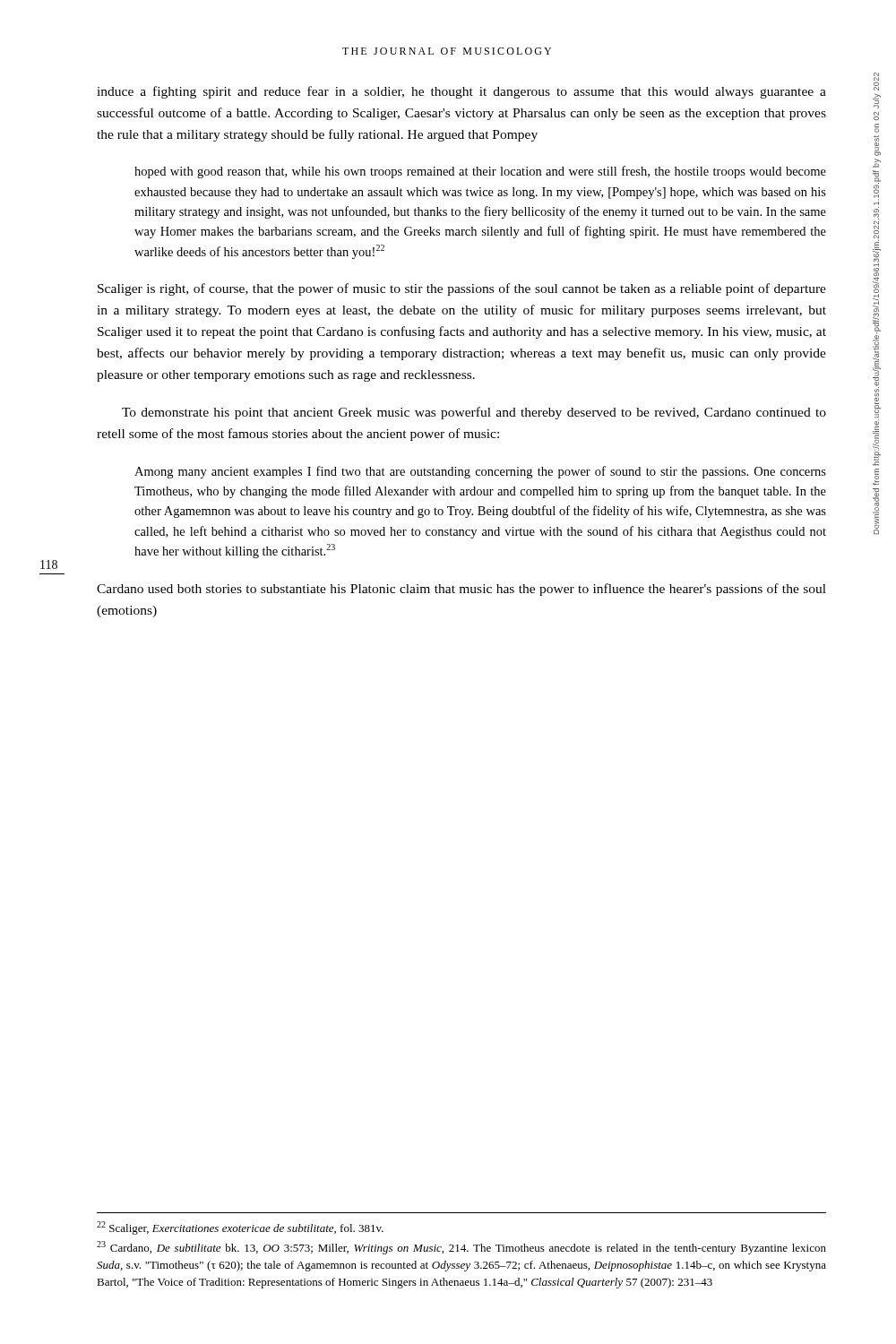Locate the text block containing "Scaliger is right, of course, that"

[x=461, y=331]
